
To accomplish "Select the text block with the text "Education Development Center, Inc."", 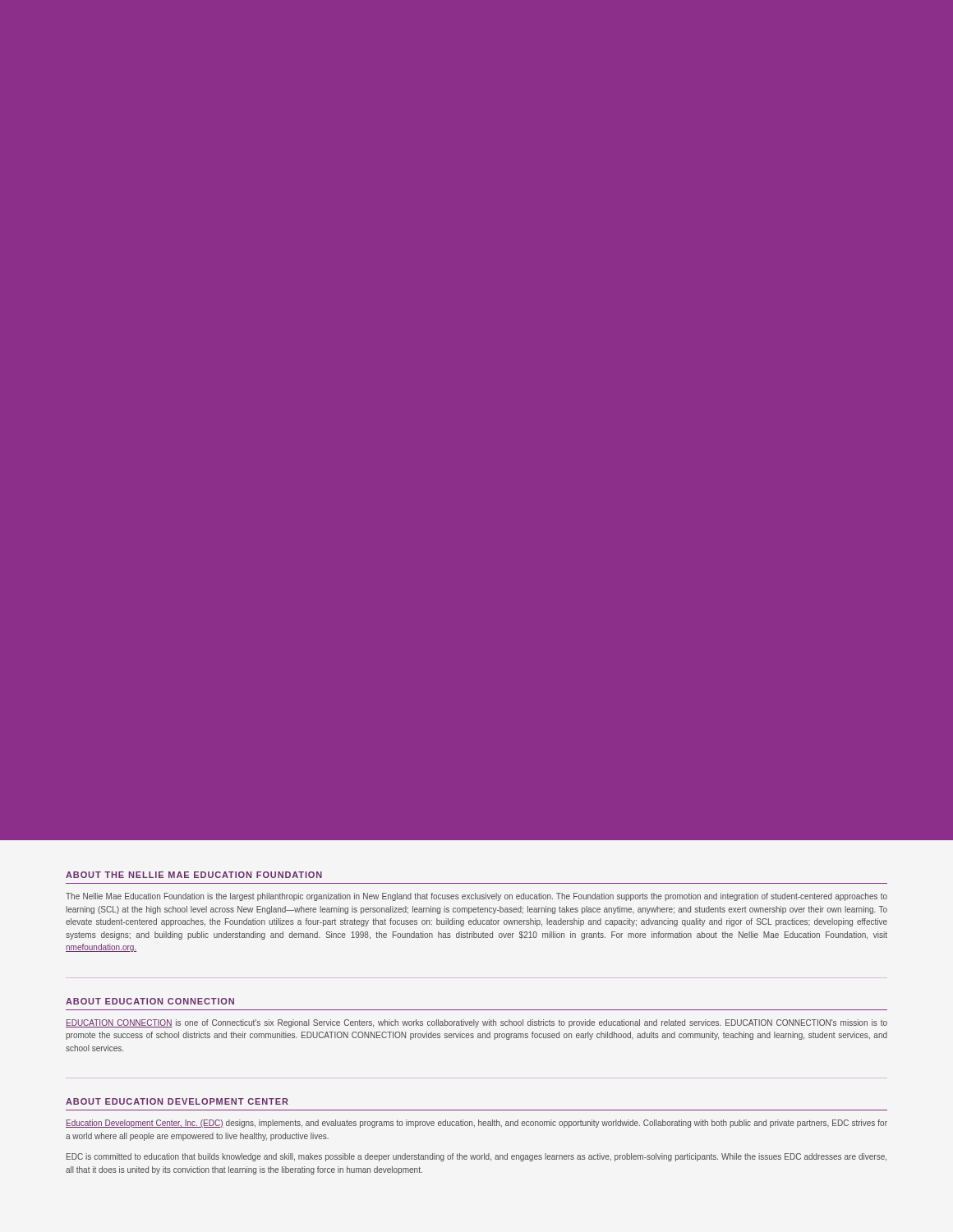I will [x=476, y=1130].
